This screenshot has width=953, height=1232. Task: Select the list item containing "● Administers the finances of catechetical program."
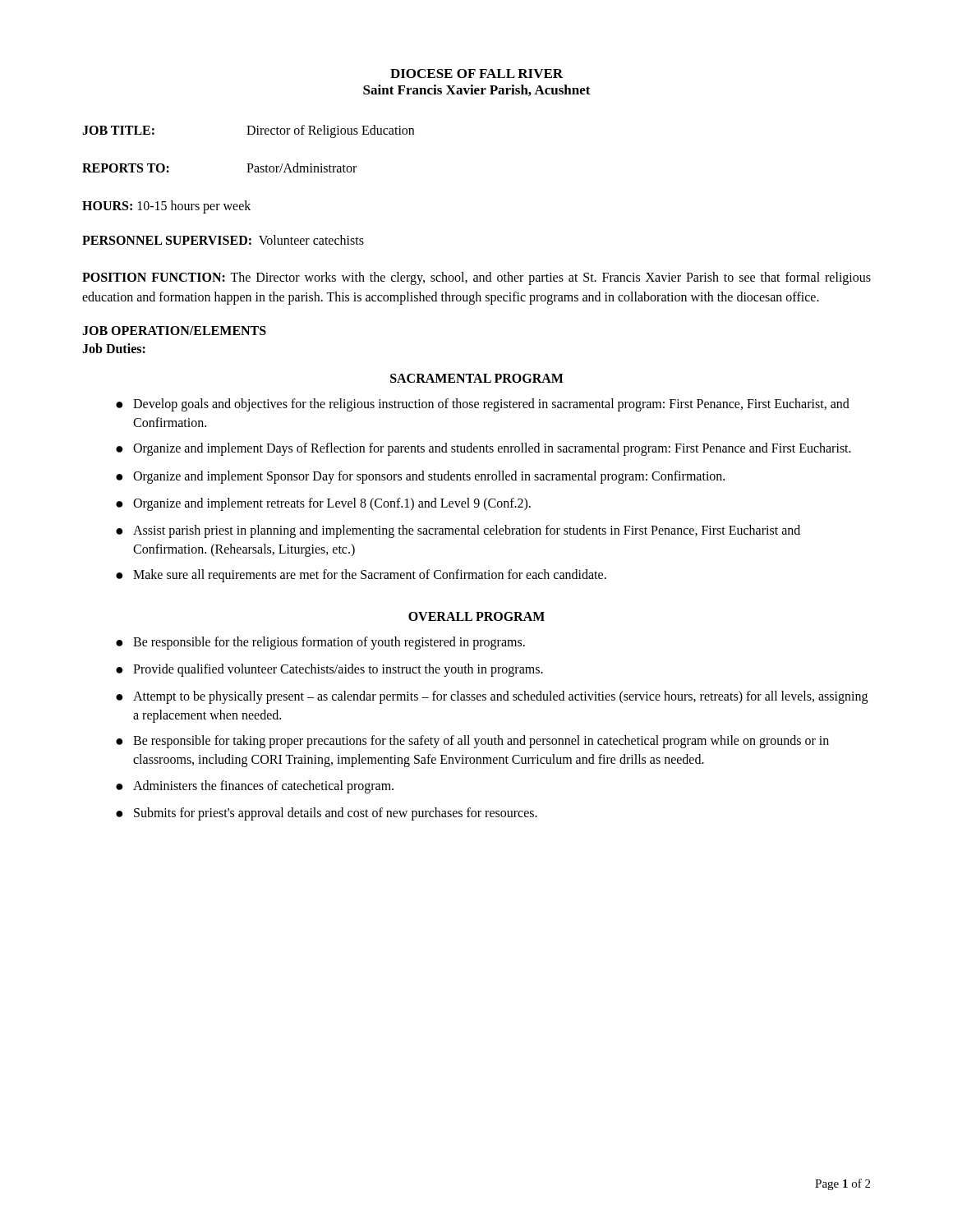[255, 786]
